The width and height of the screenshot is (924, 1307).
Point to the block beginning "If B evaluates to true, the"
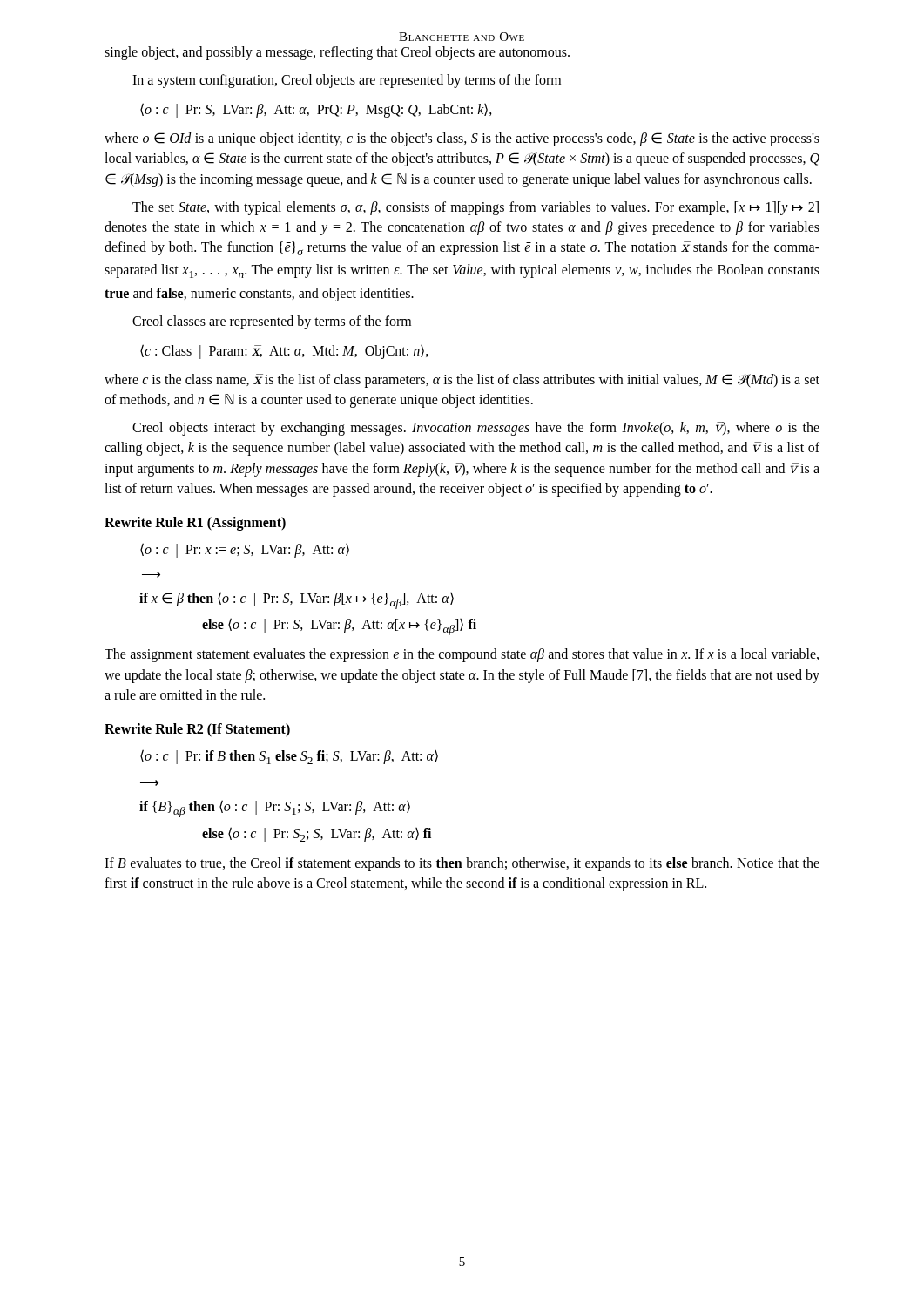tap(462, 873)
